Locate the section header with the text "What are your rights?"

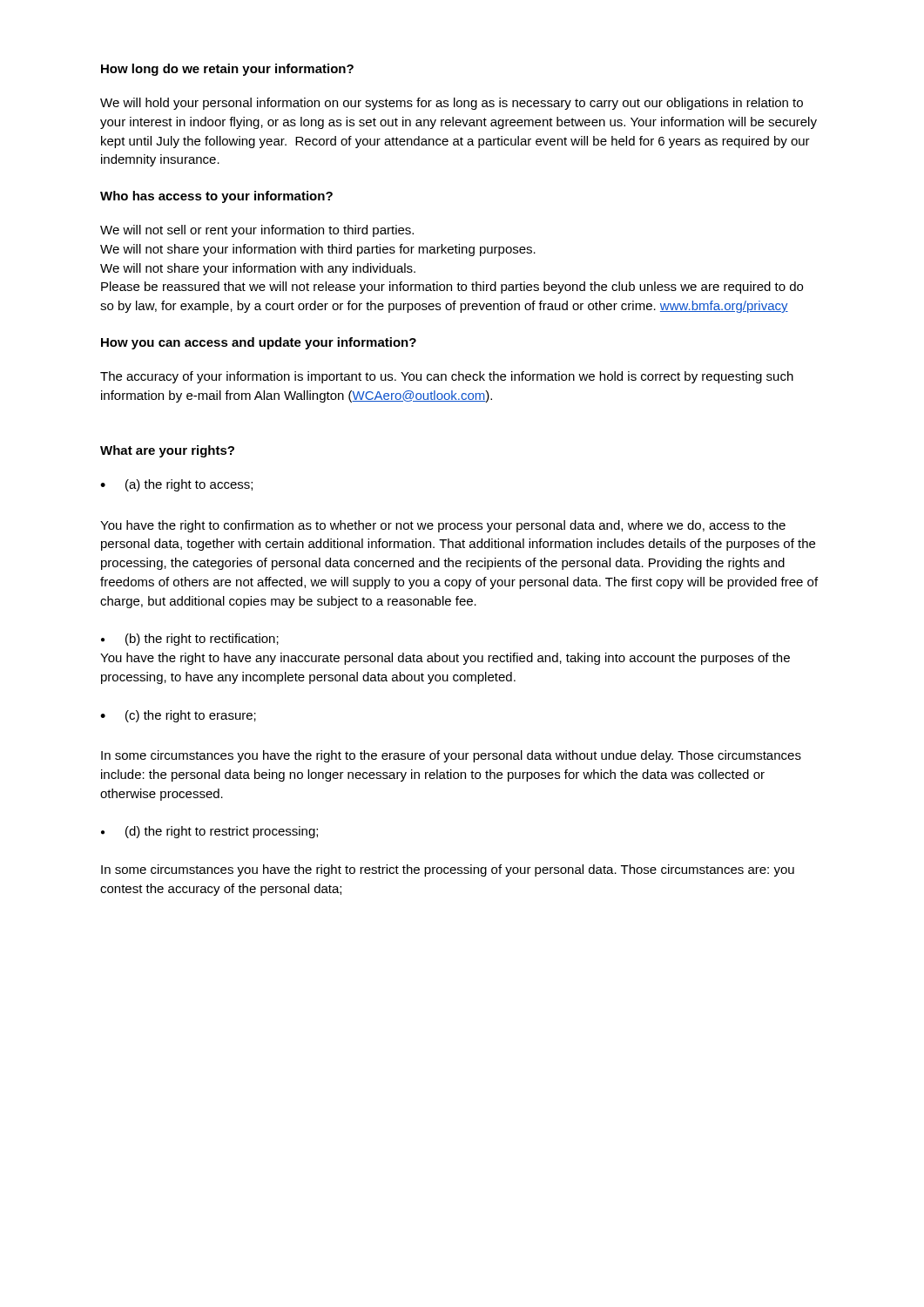click(168, 450)
